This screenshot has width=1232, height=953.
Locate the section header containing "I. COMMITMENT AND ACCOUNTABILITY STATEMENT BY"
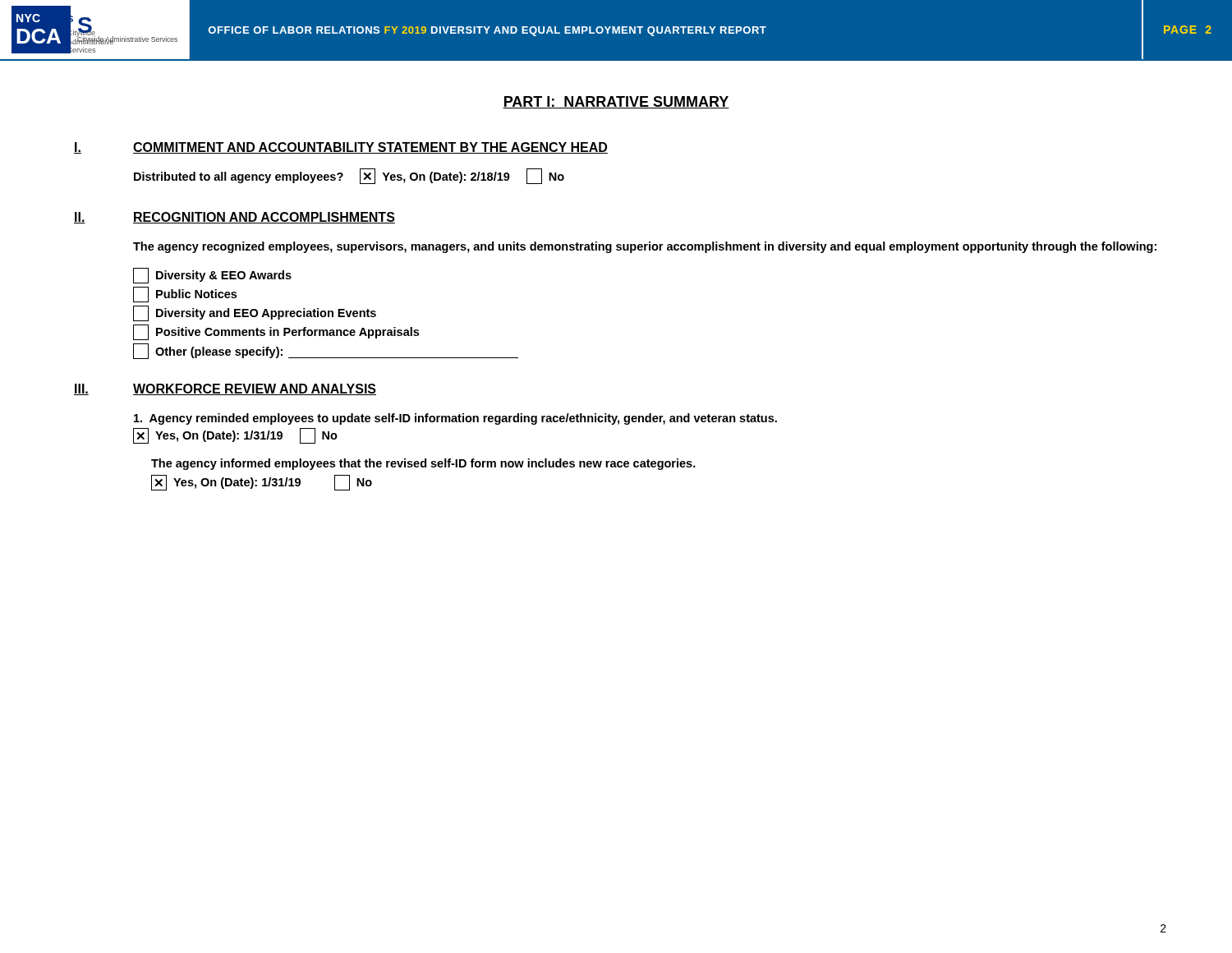coord(341,148)
